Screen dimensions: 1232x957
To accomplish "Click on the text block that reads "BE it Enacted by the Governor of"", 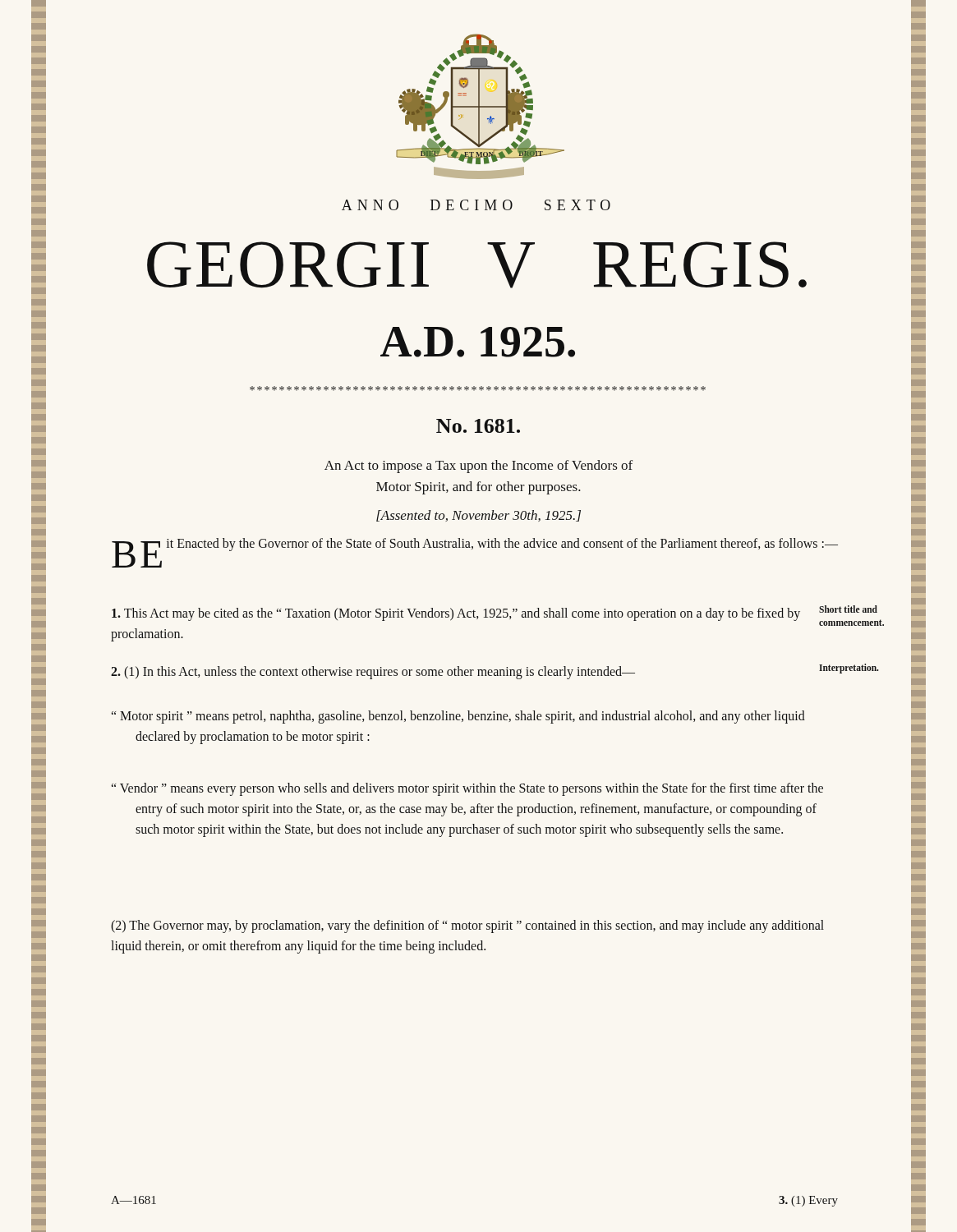I will pyautogui.click(x=474, y=552).
